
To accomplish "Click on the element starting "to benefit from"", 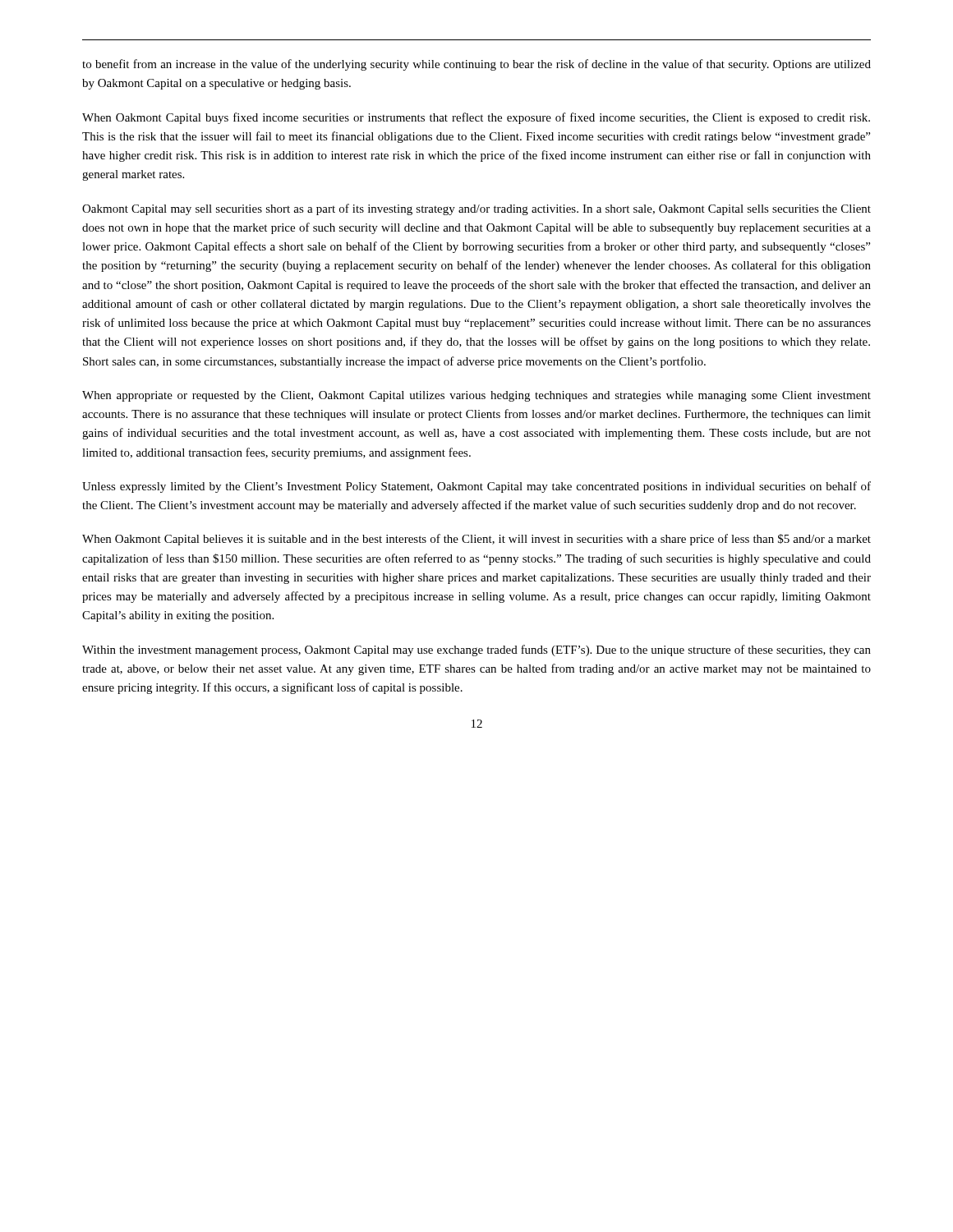I will coord(476,74).
